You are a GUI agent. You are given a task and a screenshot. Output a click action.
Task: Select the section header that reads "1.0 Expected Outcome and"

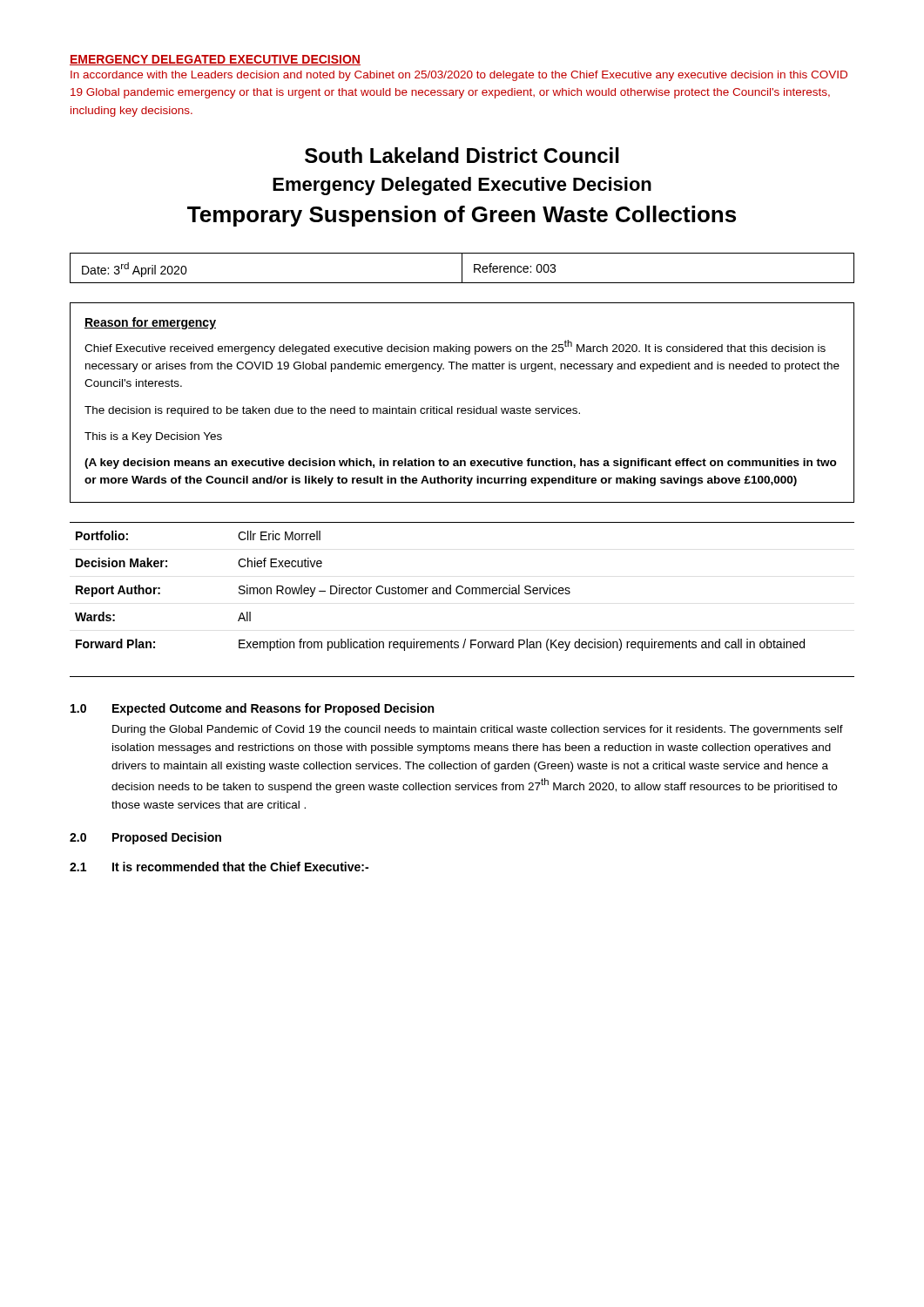tap(252, 708)
